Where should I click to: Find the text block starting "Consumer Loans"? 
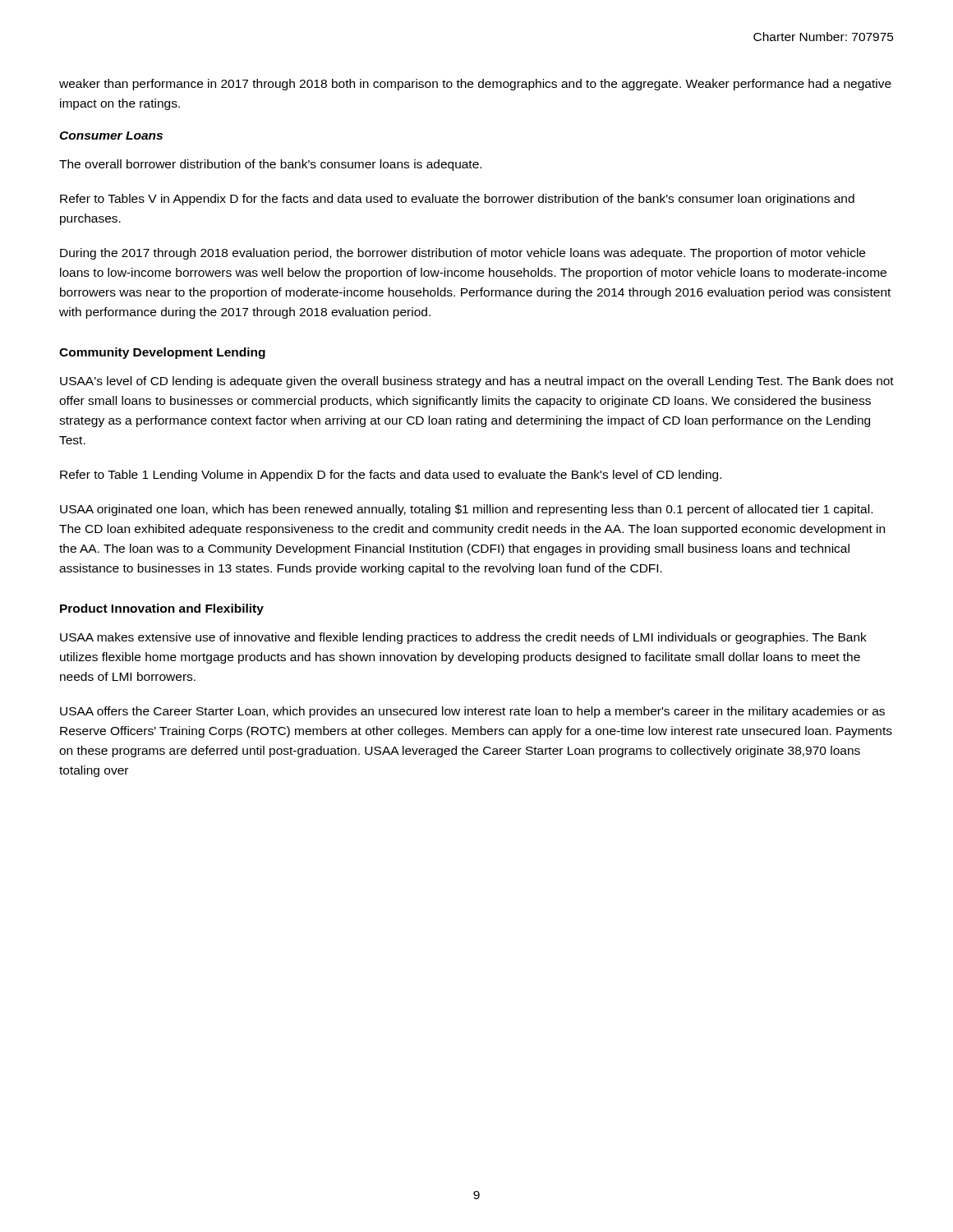[x=111, y=135]
